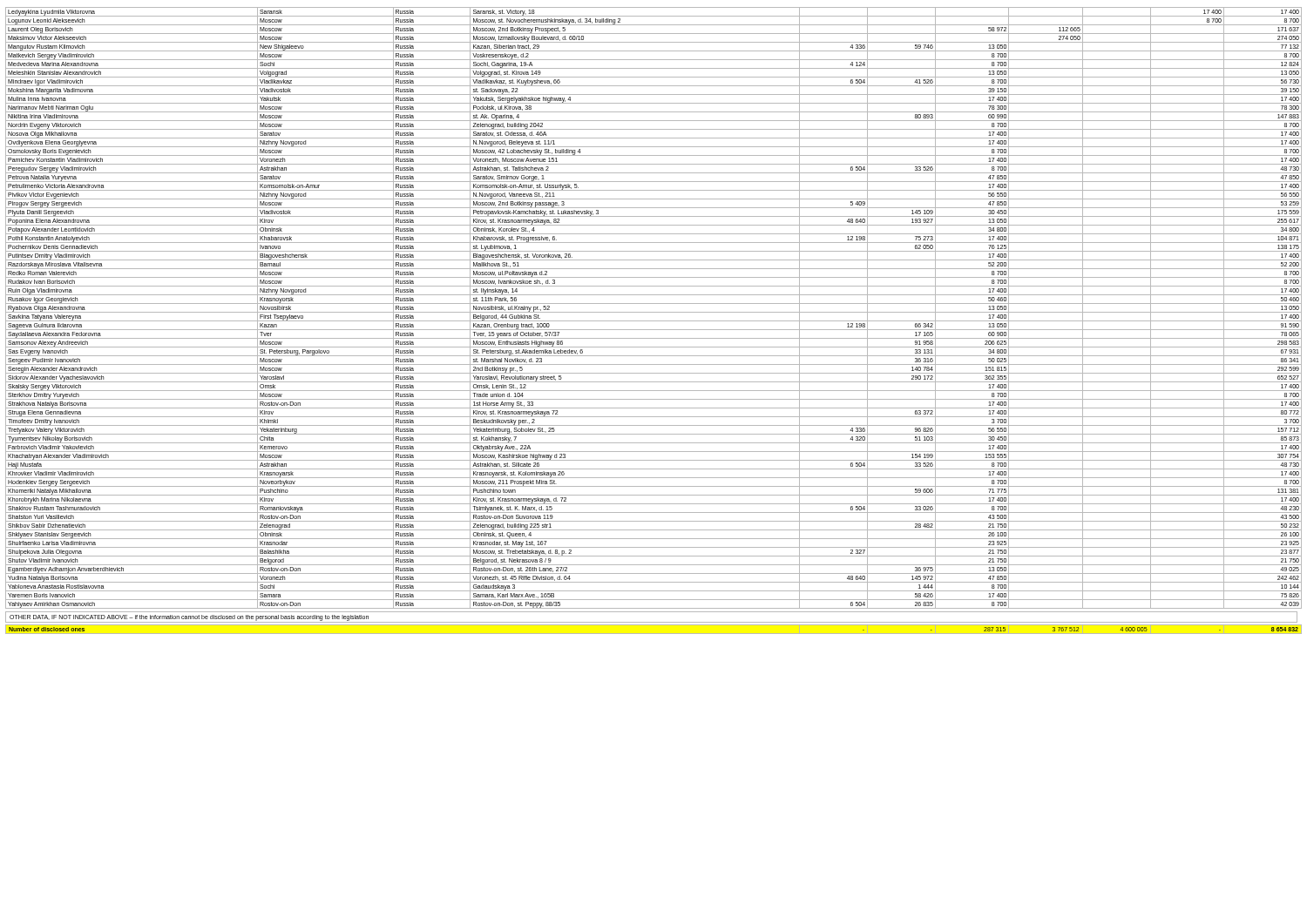This screenshot has height=924, width=1307.
Task: Select the table that reads "3 767 512"
Action: click(654, 629)
